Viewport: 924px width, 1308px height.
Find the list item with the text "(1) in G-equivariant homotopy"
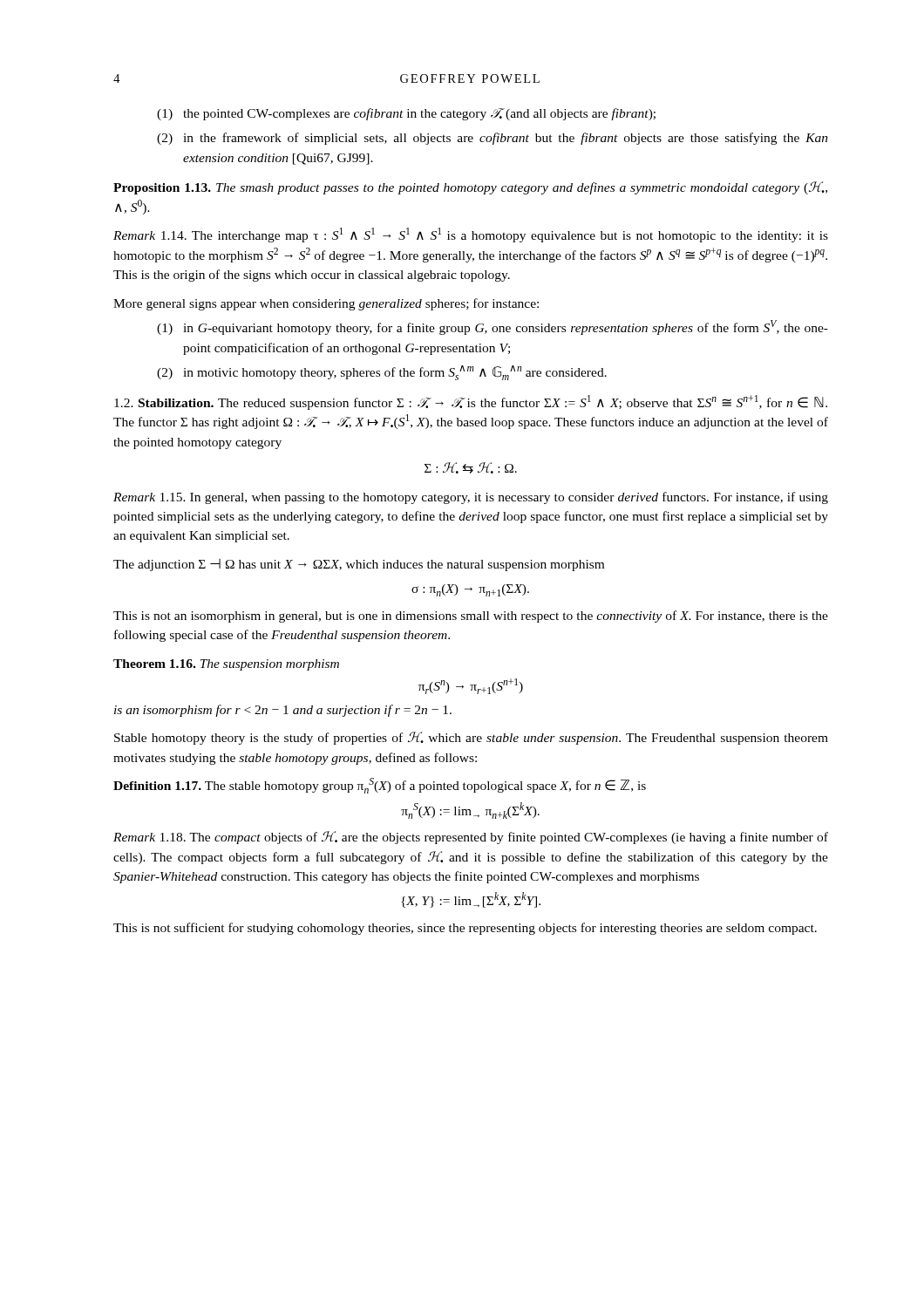point(492,338)
